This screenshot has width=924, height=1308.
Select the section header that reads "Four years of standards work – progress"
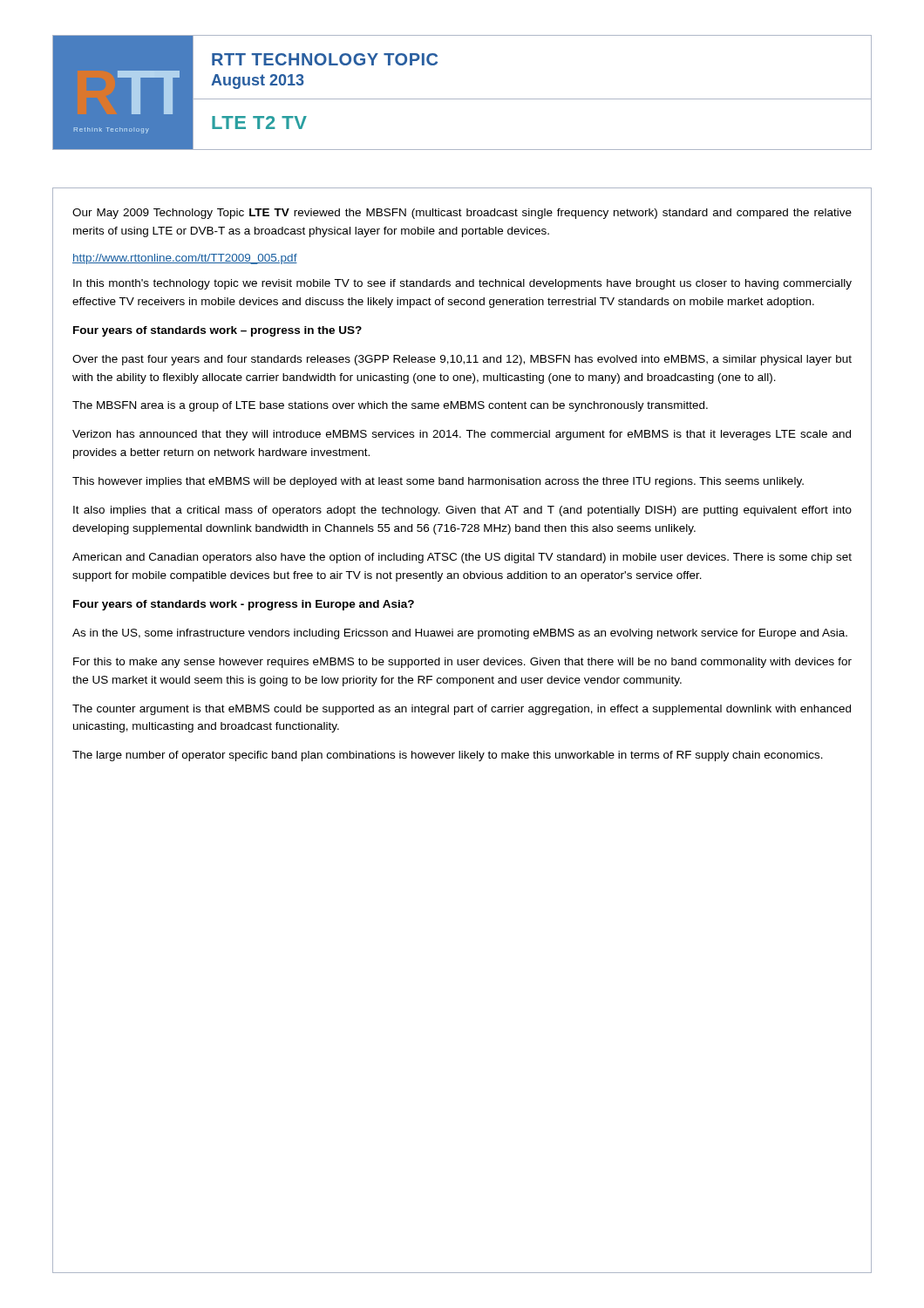click(217, 331)
